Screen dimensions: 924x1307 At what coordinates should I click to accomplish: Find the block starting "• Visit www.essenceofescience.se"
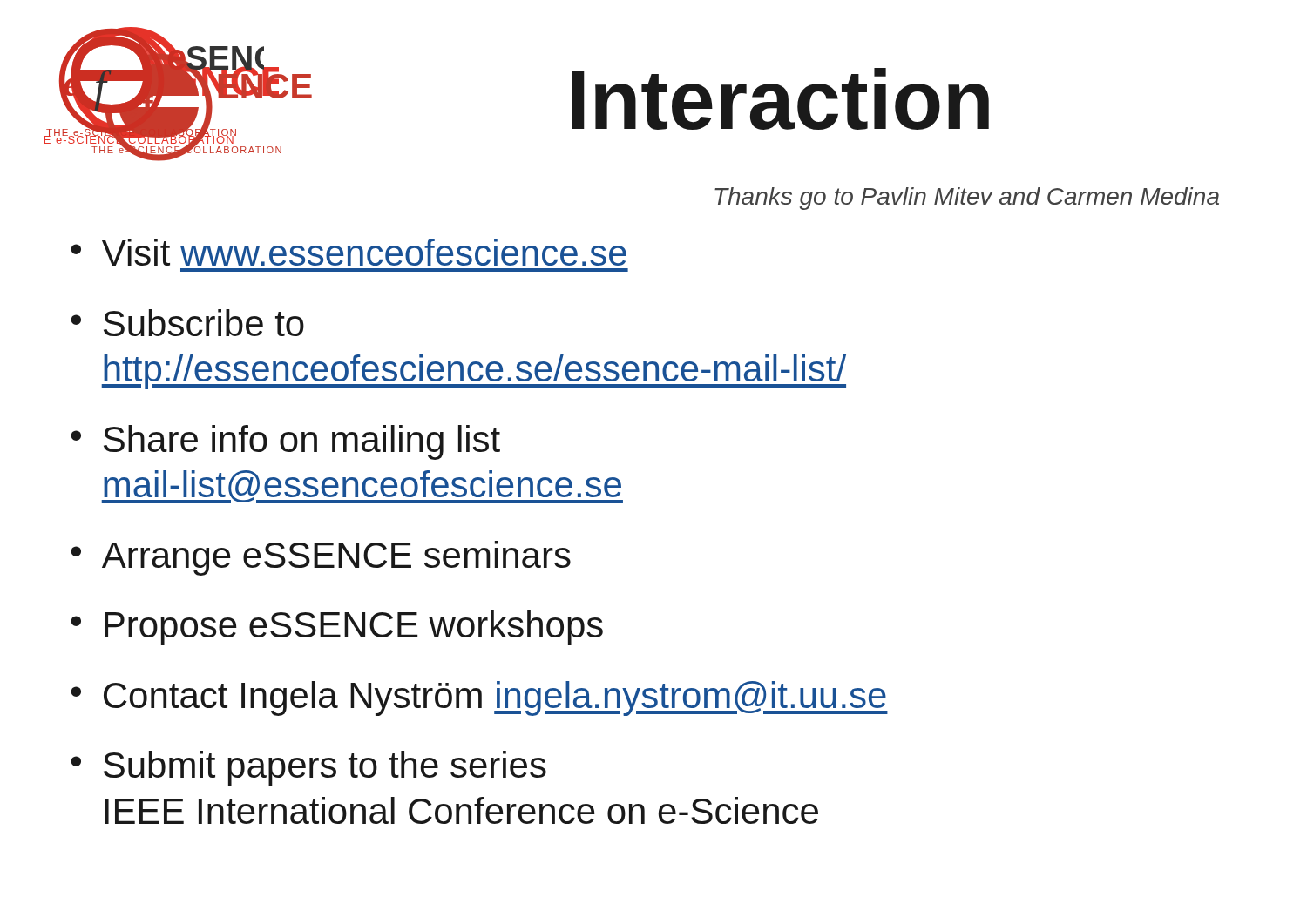tap(349, 254)
